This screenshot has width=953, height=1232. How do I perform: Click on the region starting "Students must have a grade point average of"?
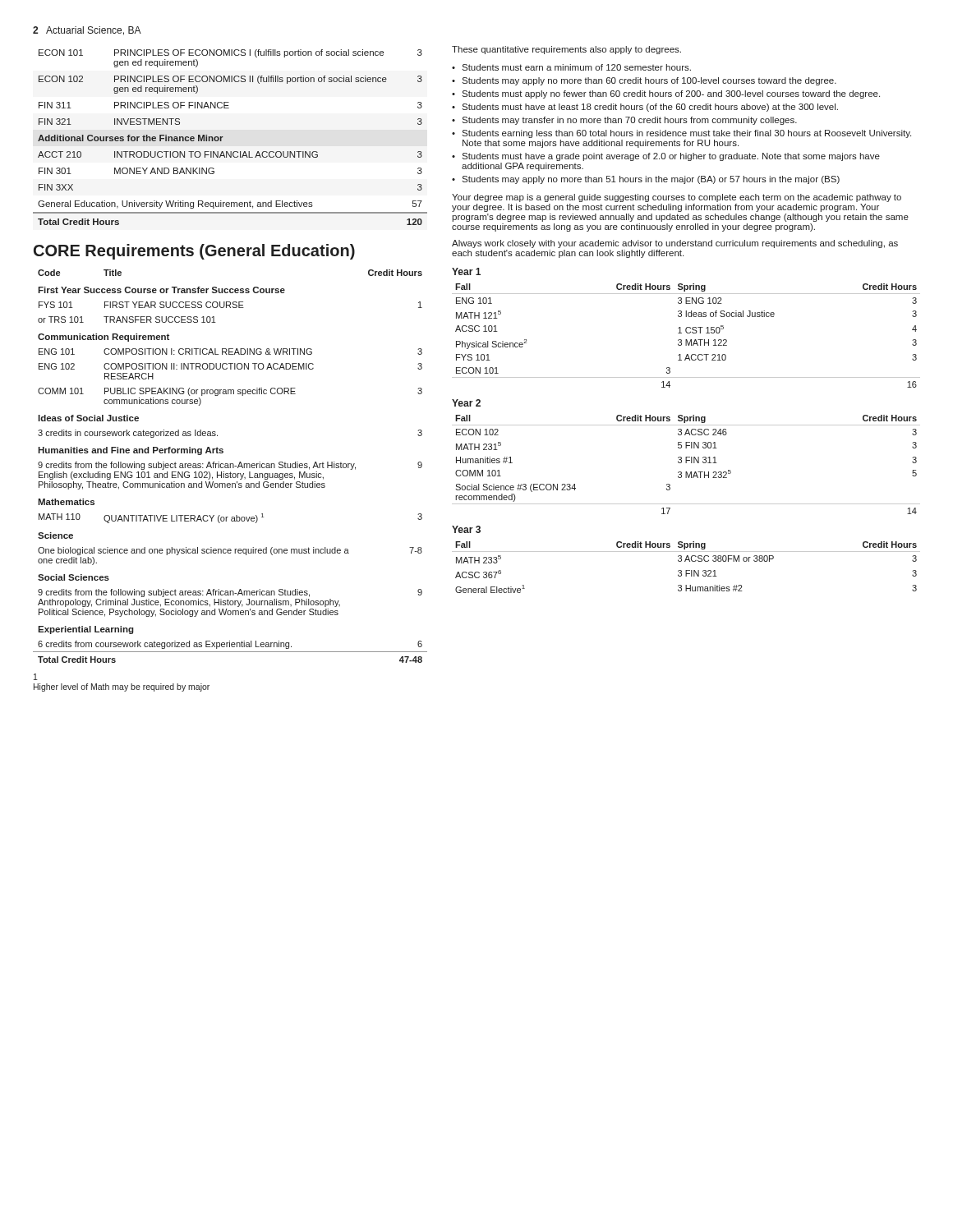pos(671,161)
